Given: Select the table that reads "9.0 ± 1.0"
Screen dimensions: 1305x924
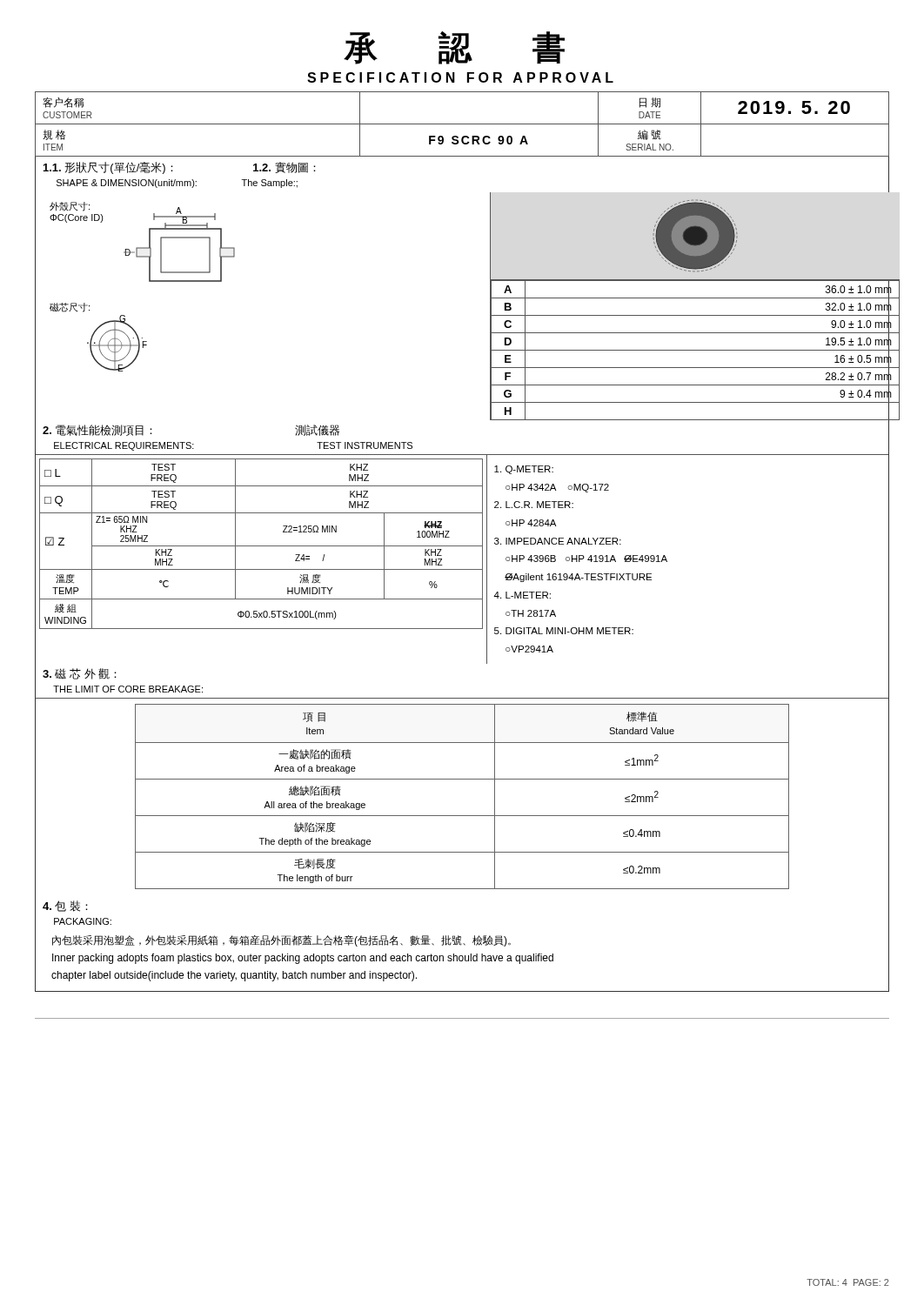Looking at the screenshot, I should [x=695, y=350].
